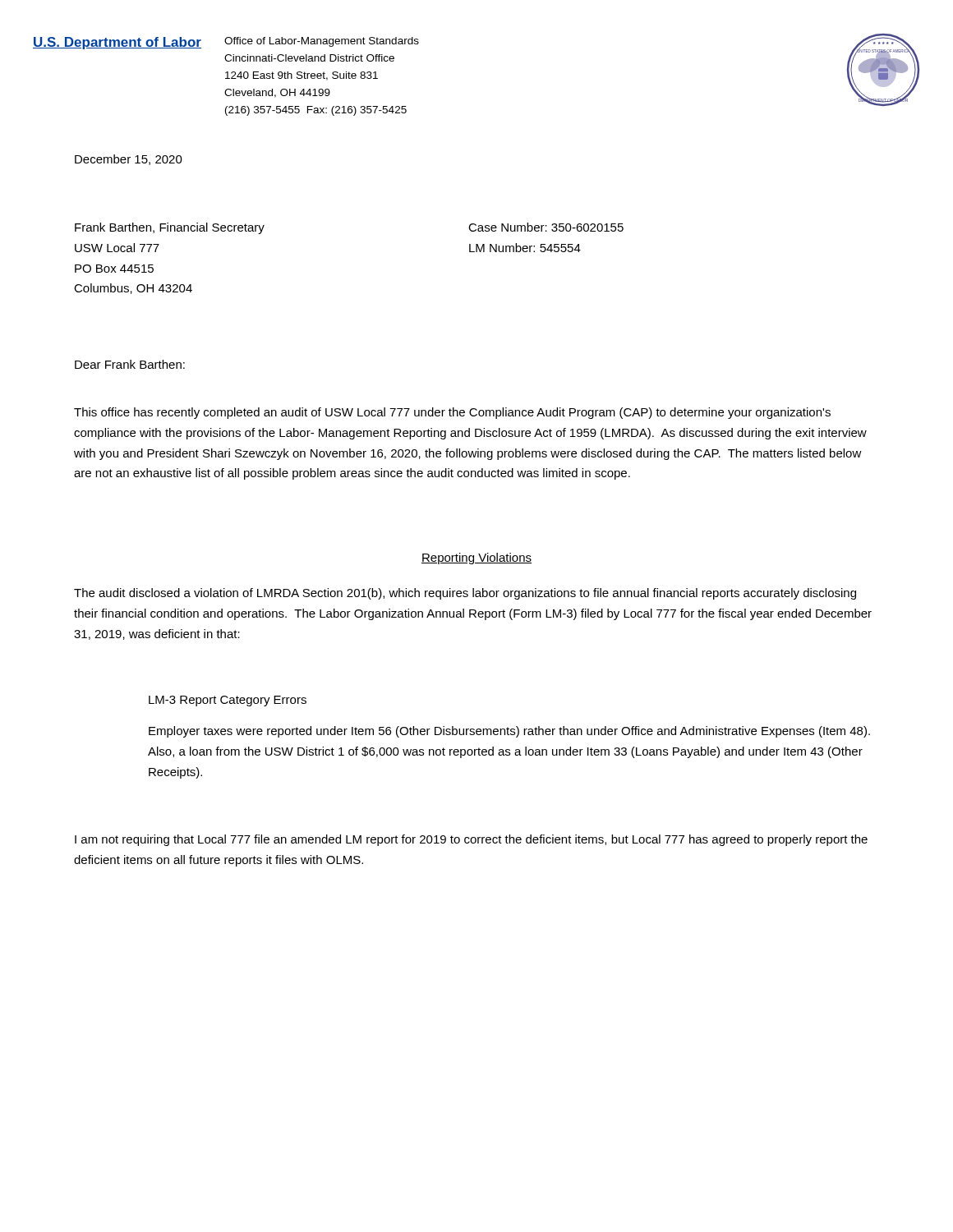This screenshot has width=953, height=1232.
Task: Locate the text block starting "LM-3 Report Category Errors"
Action: point(227,699)
